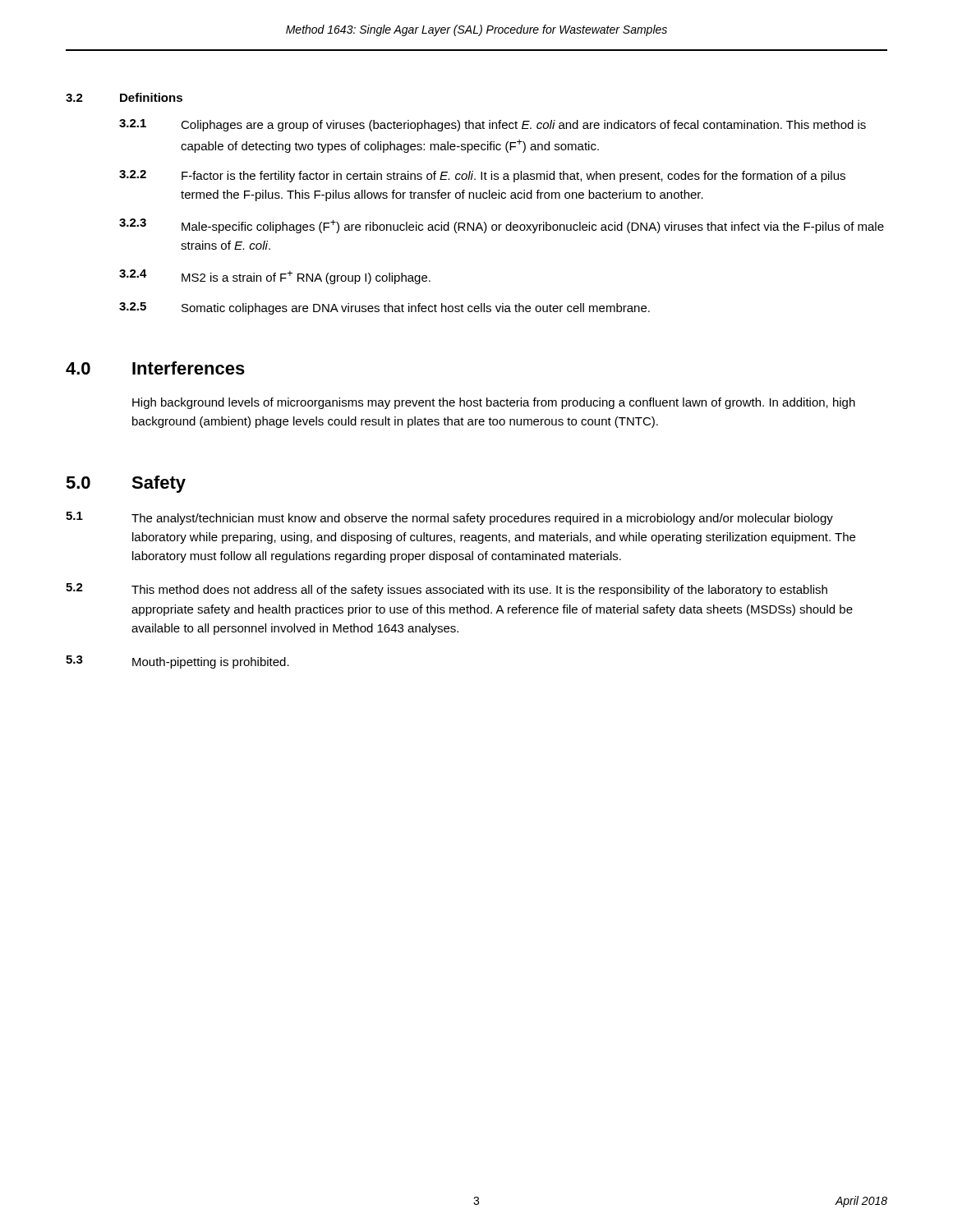Locate the list item that says "5.1 The analyst/technician must know and observe the"
953x1232 pixels.
tap(476, 537)
